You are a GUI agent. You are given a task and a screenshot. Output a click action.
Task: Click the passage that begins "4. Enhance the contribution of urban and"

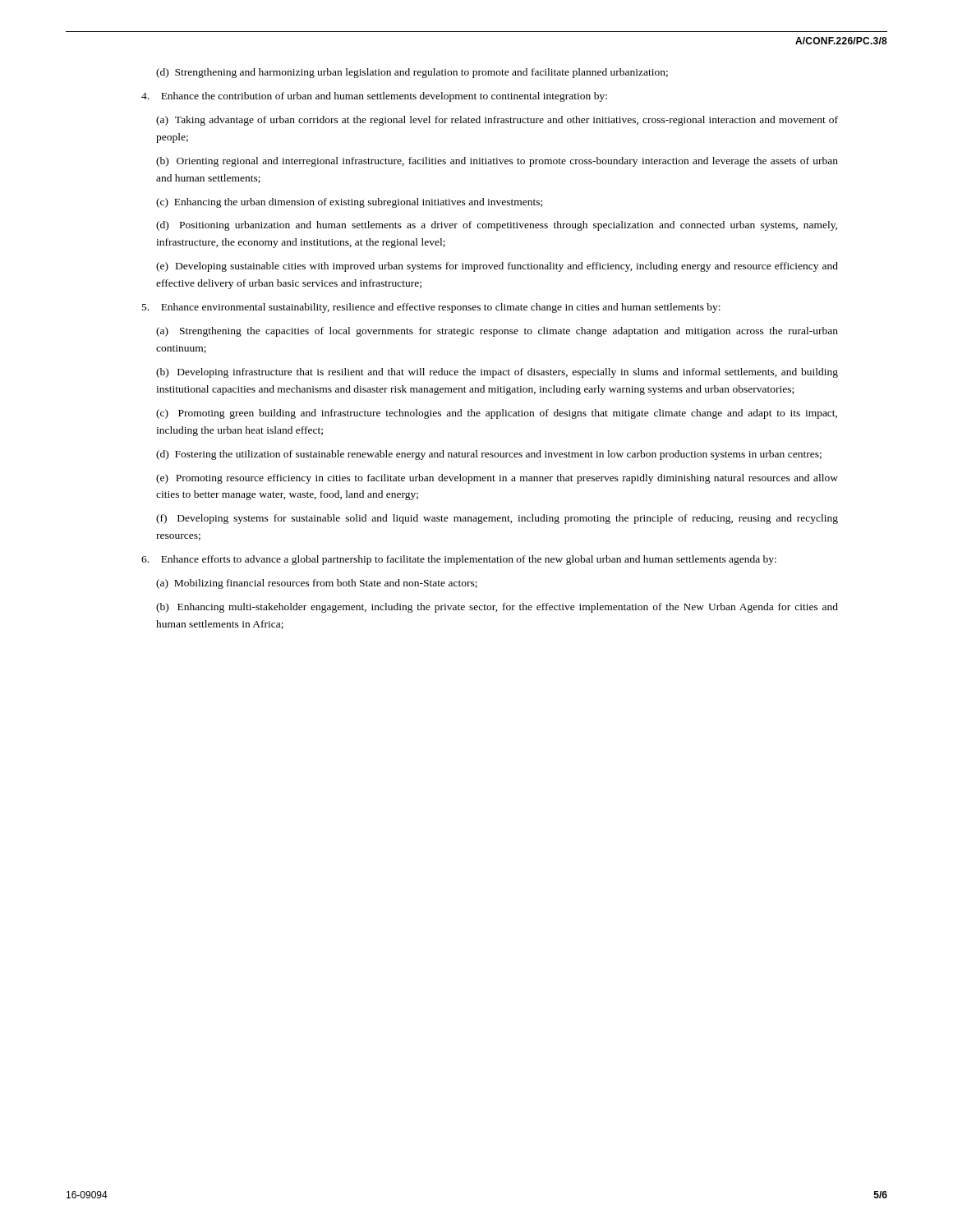[x=375, y=96]
